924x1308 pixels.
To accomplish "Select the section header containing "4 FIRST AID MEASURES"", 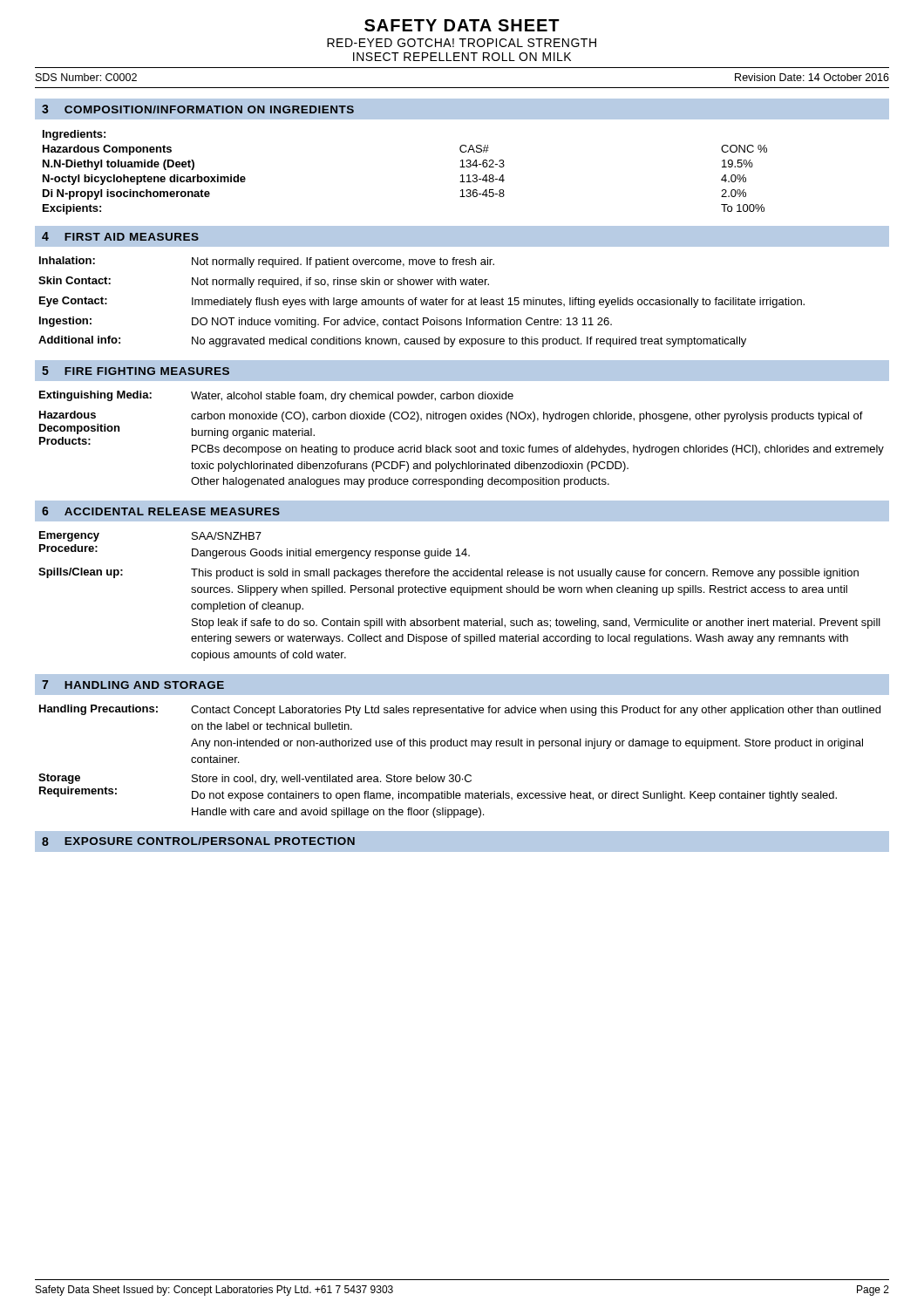I will [121, 236].
